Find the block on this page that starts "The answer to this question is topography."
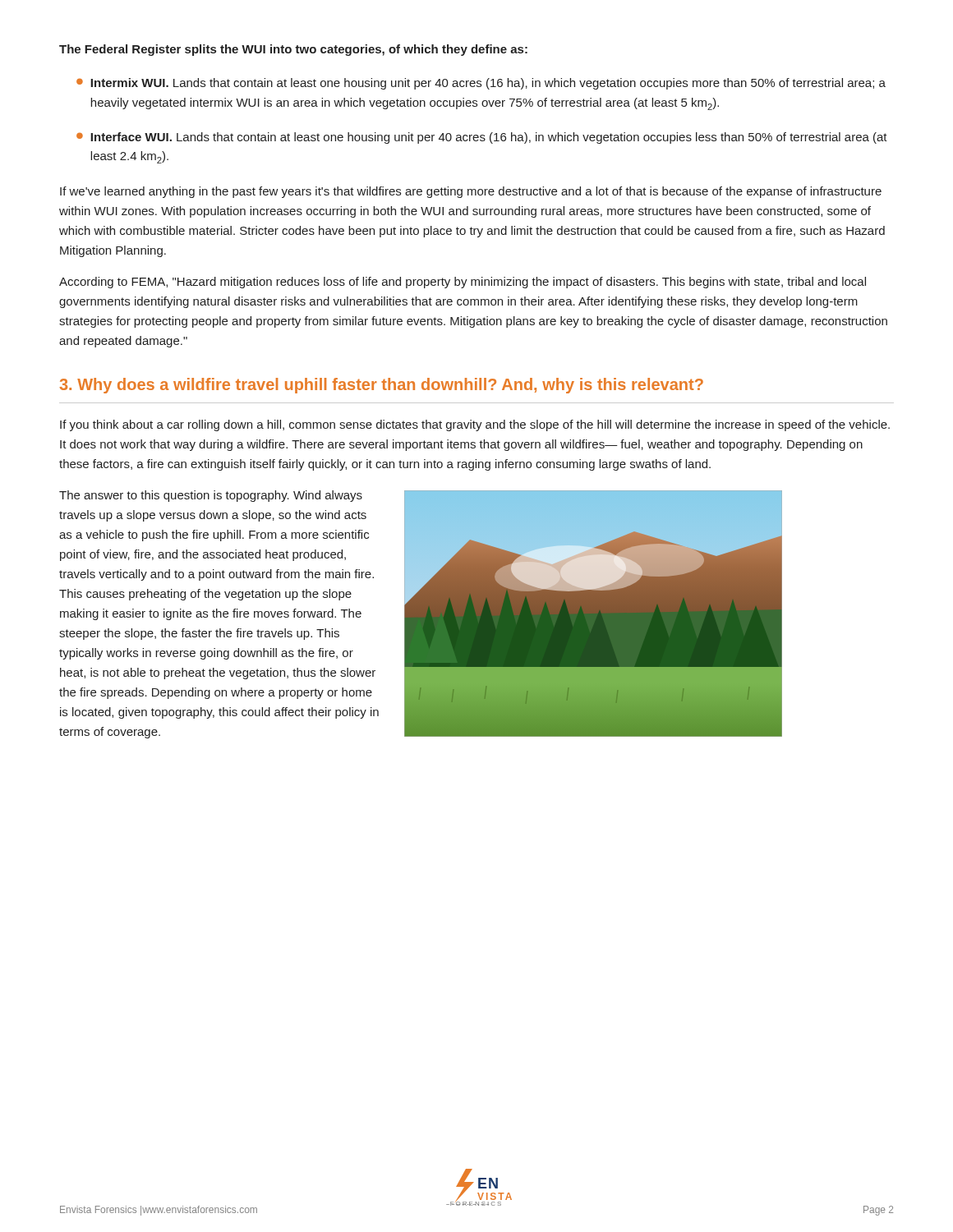Screen dimensions: 1232x953 pyautogui.click(x=219, y=613)
